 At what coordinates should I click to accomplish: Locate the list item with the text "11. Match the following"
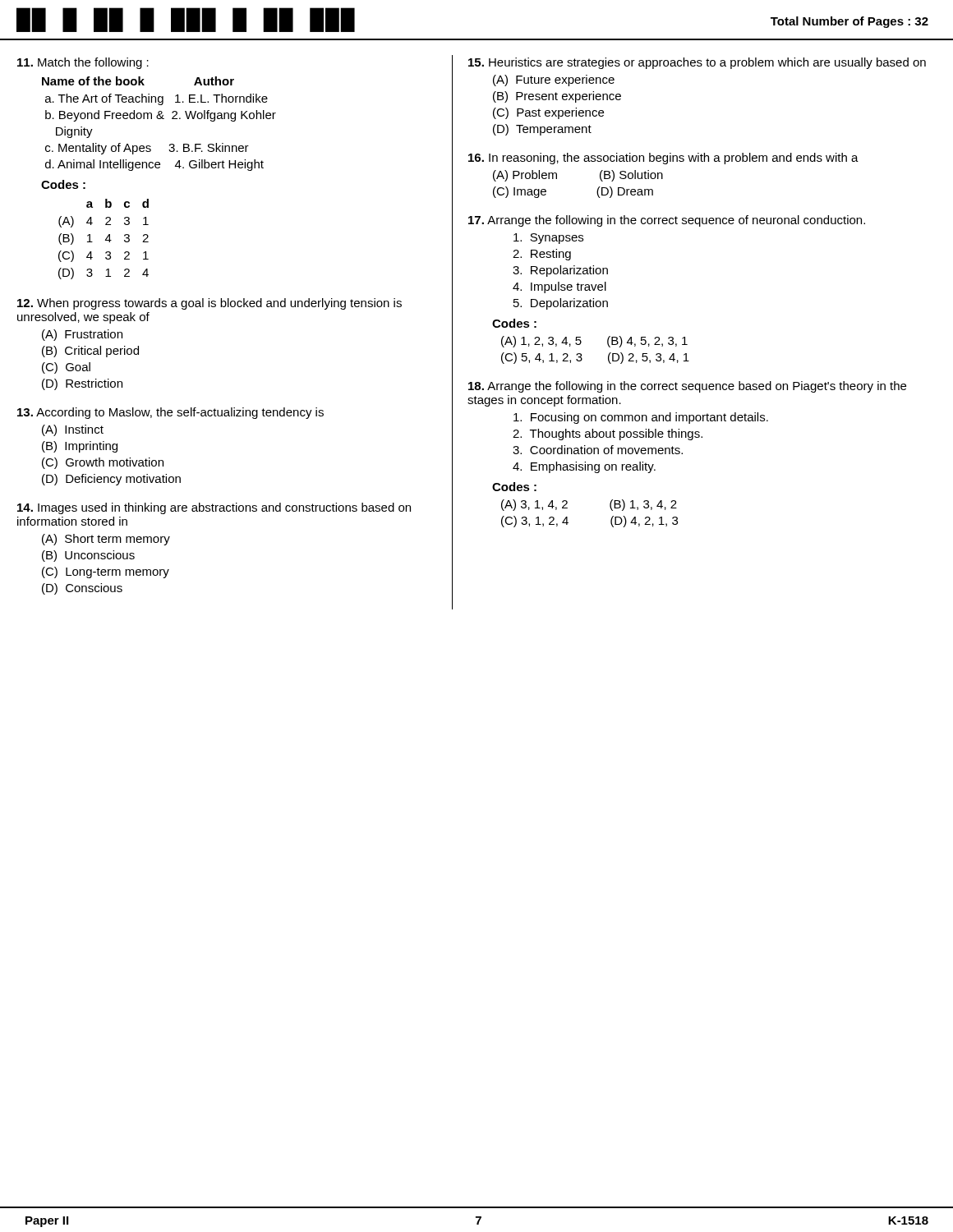click(x=227, y=168)
